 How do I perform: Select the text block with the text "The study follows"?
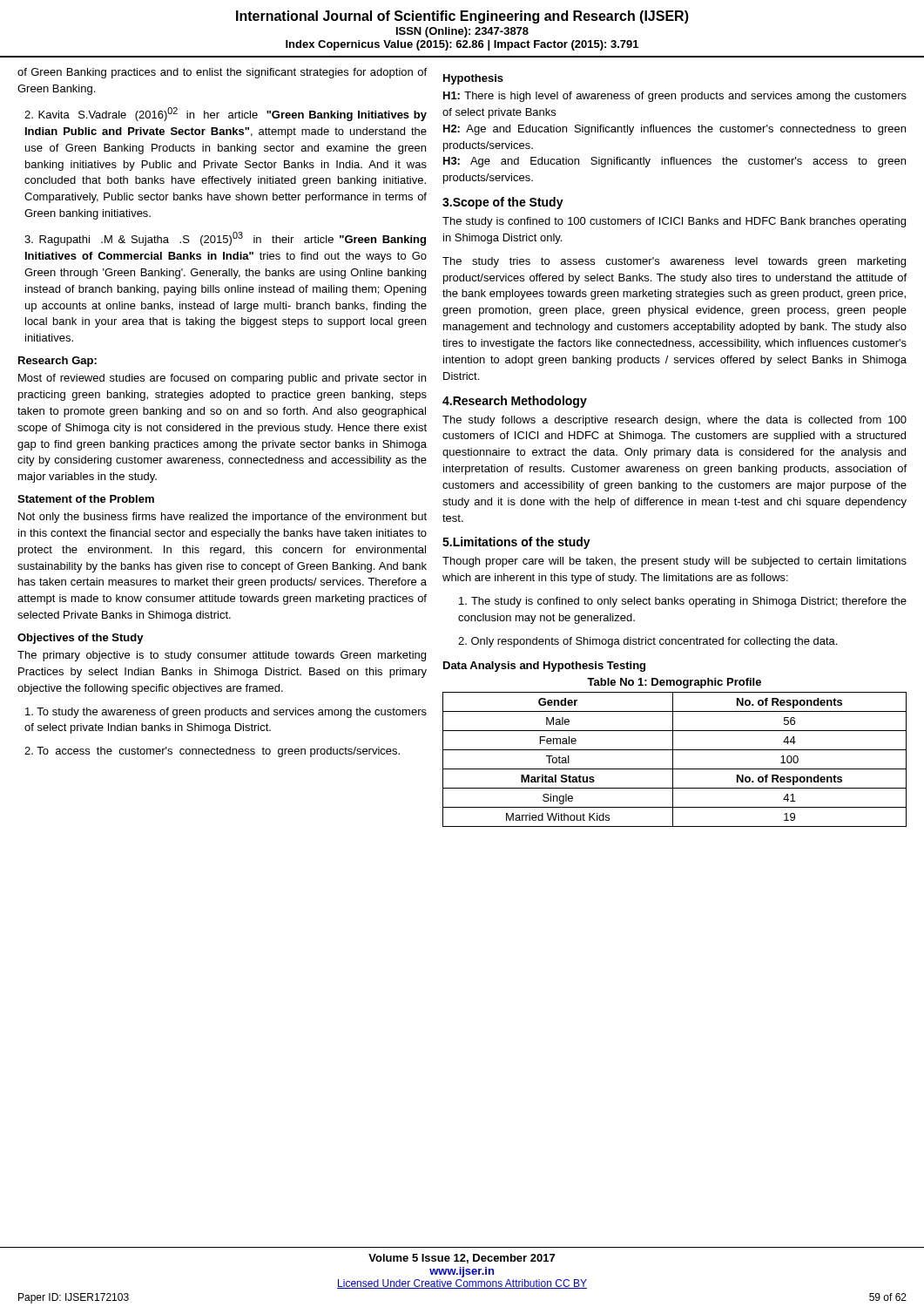[x=674, y=468]
